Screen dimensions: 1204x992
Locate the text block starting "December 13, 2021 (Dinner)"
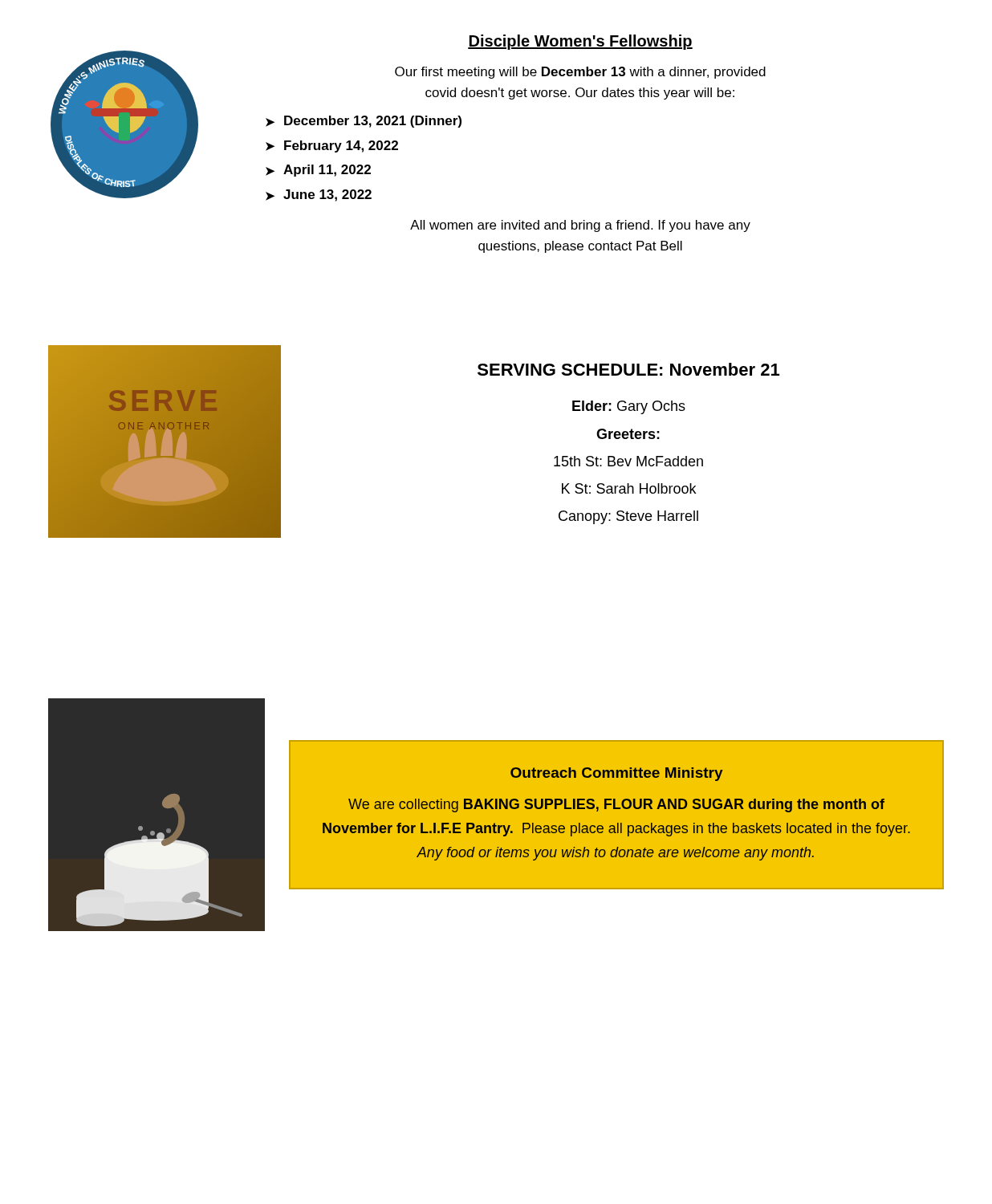(x=373, y=121)
